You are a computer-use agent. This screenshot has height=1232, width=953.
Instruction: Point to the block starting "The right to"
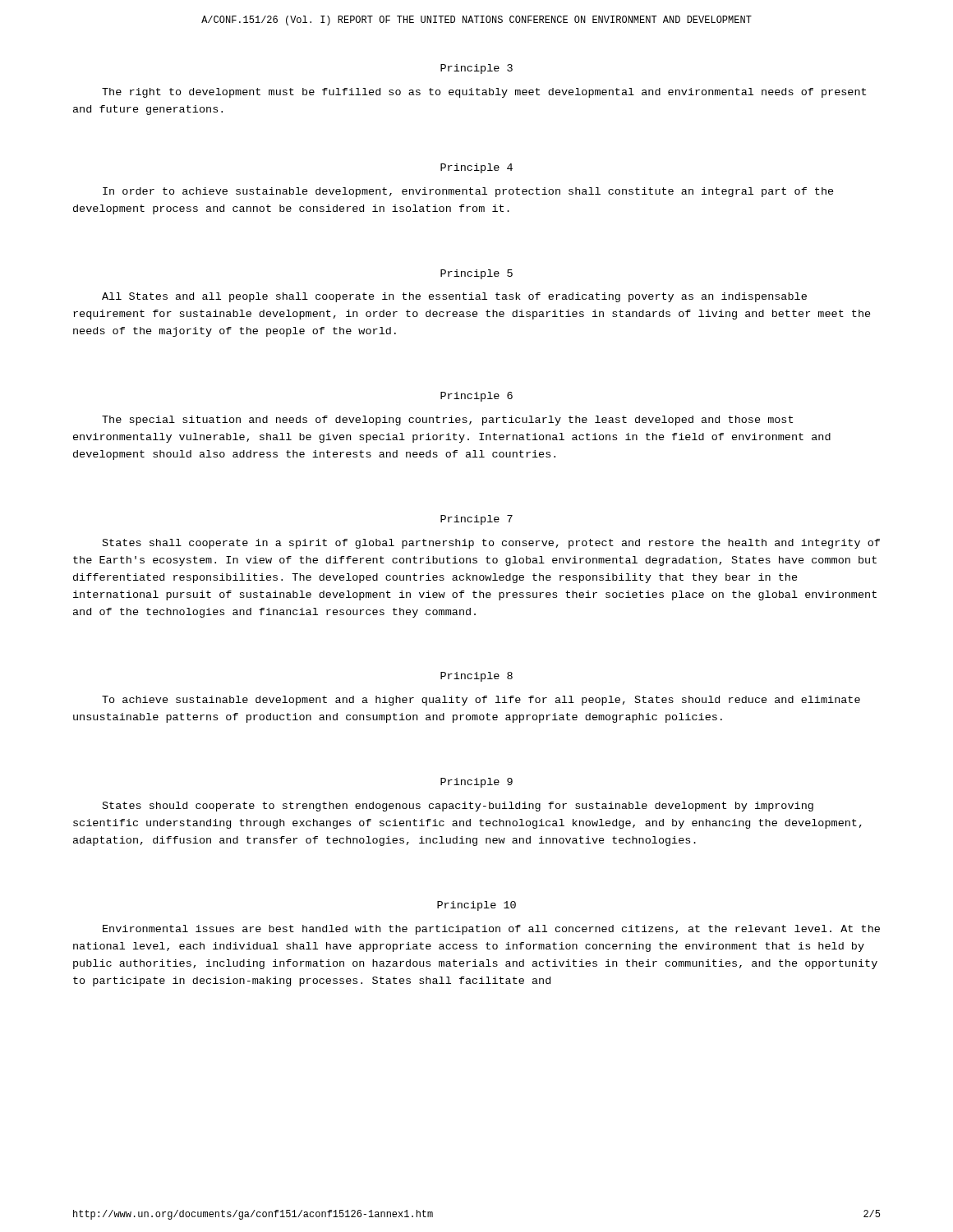point(476,102)
